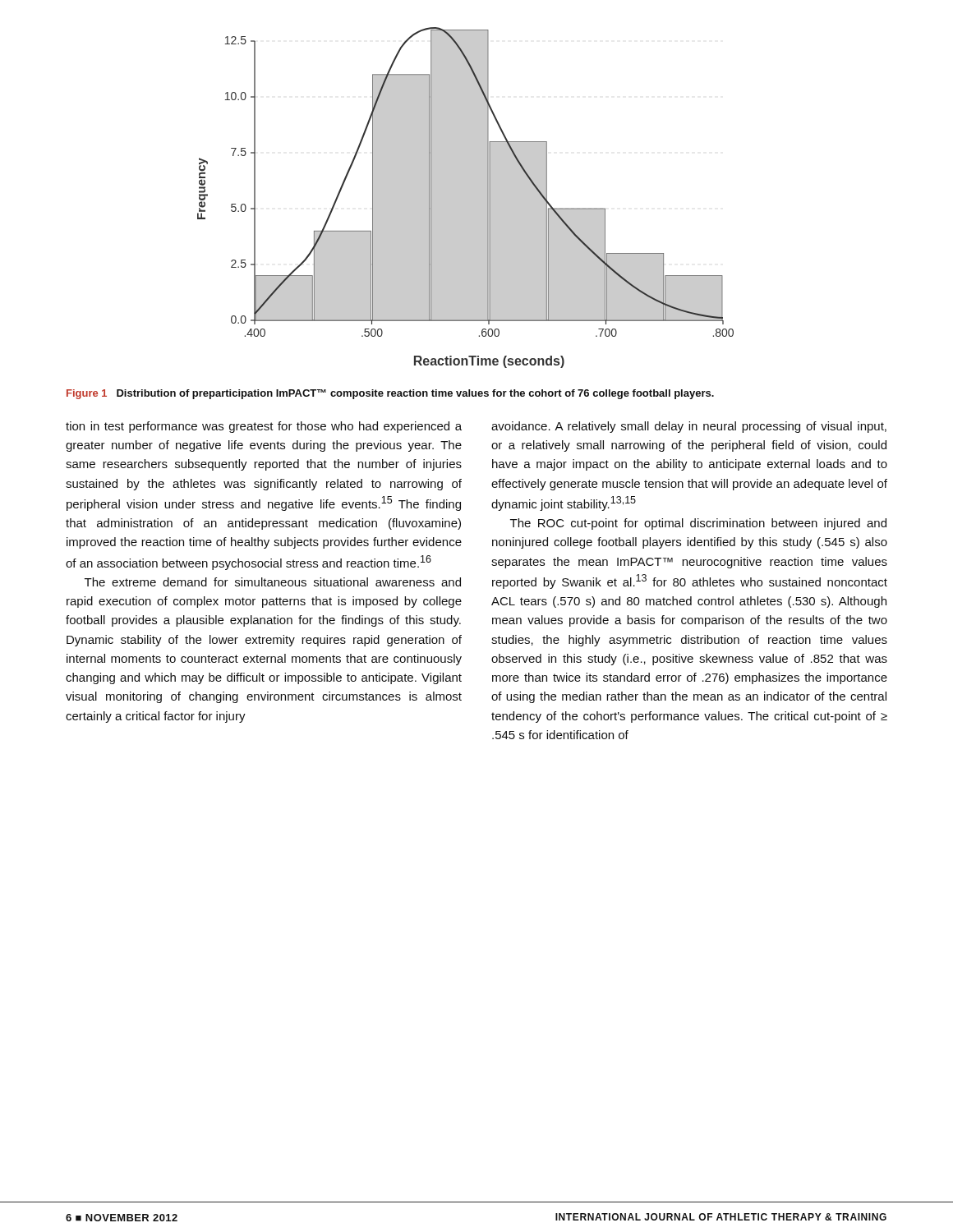Click a caption
This screenshot has width=953, height=1232.
point(390,393)
